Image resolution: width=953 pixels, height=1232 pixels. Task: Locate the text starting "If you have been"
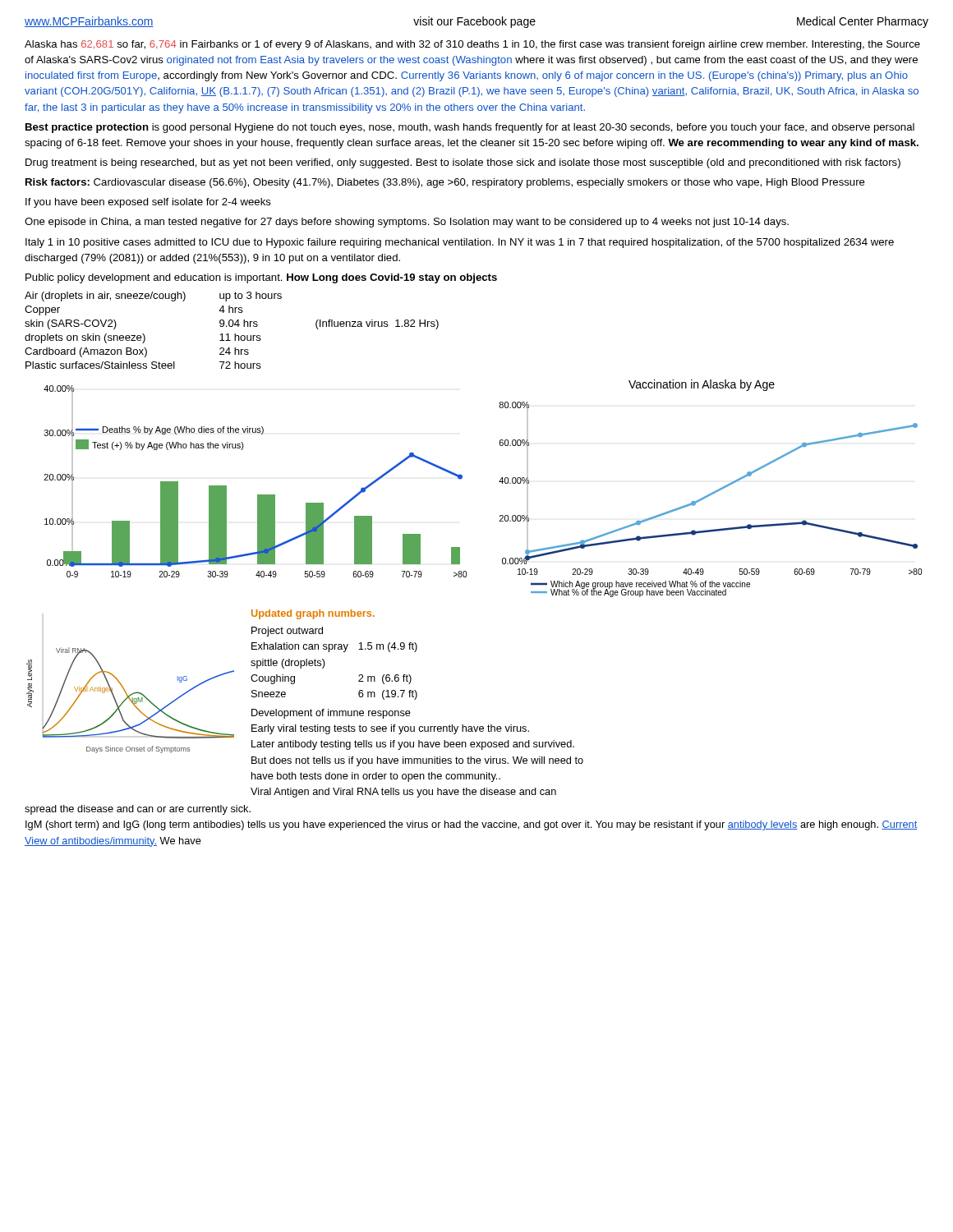(148, 202)
